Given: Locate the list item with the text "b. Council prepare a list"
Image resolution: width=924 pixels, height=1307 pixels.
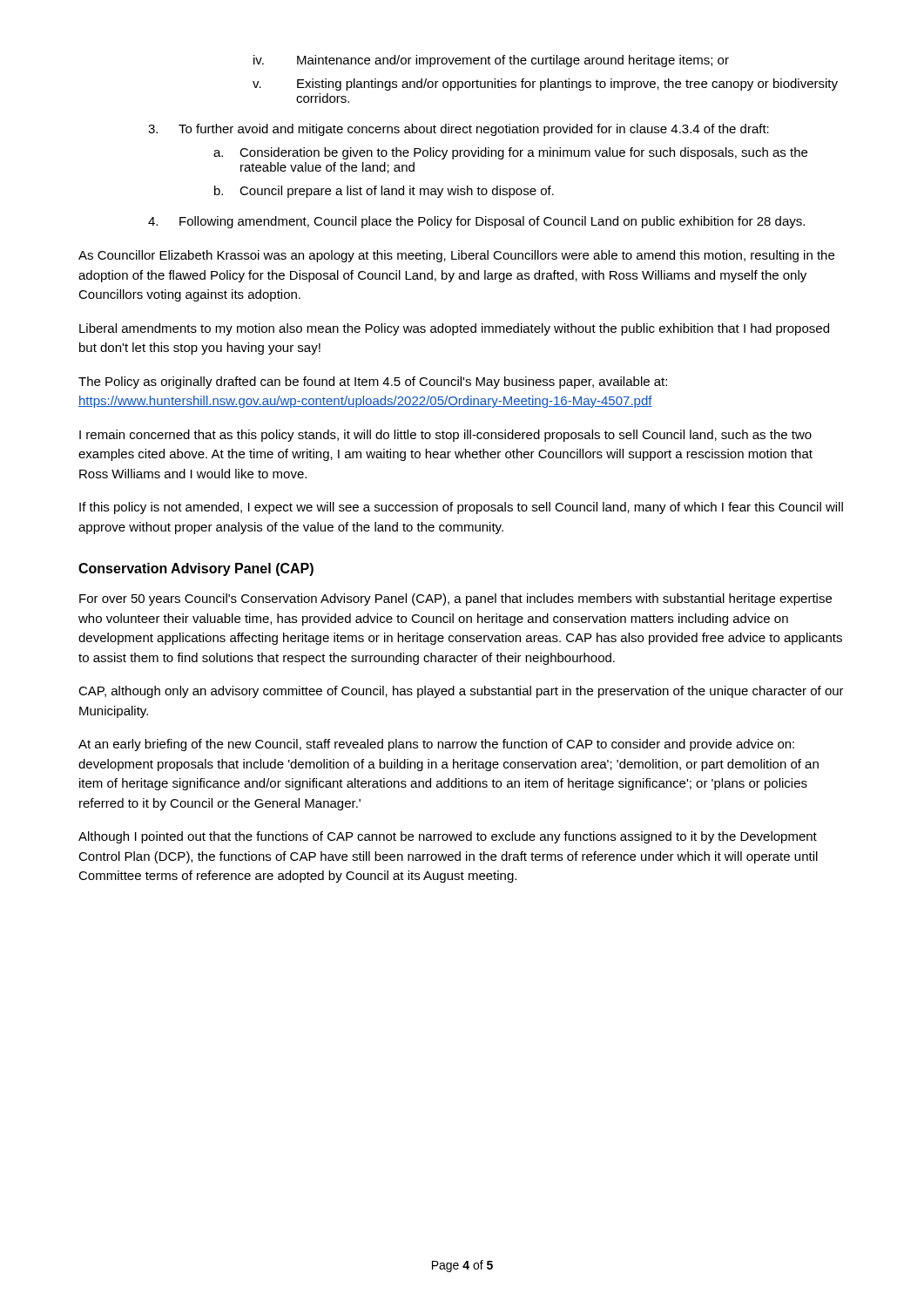Looking at the screenshot, I should click(x=384, y=190).
